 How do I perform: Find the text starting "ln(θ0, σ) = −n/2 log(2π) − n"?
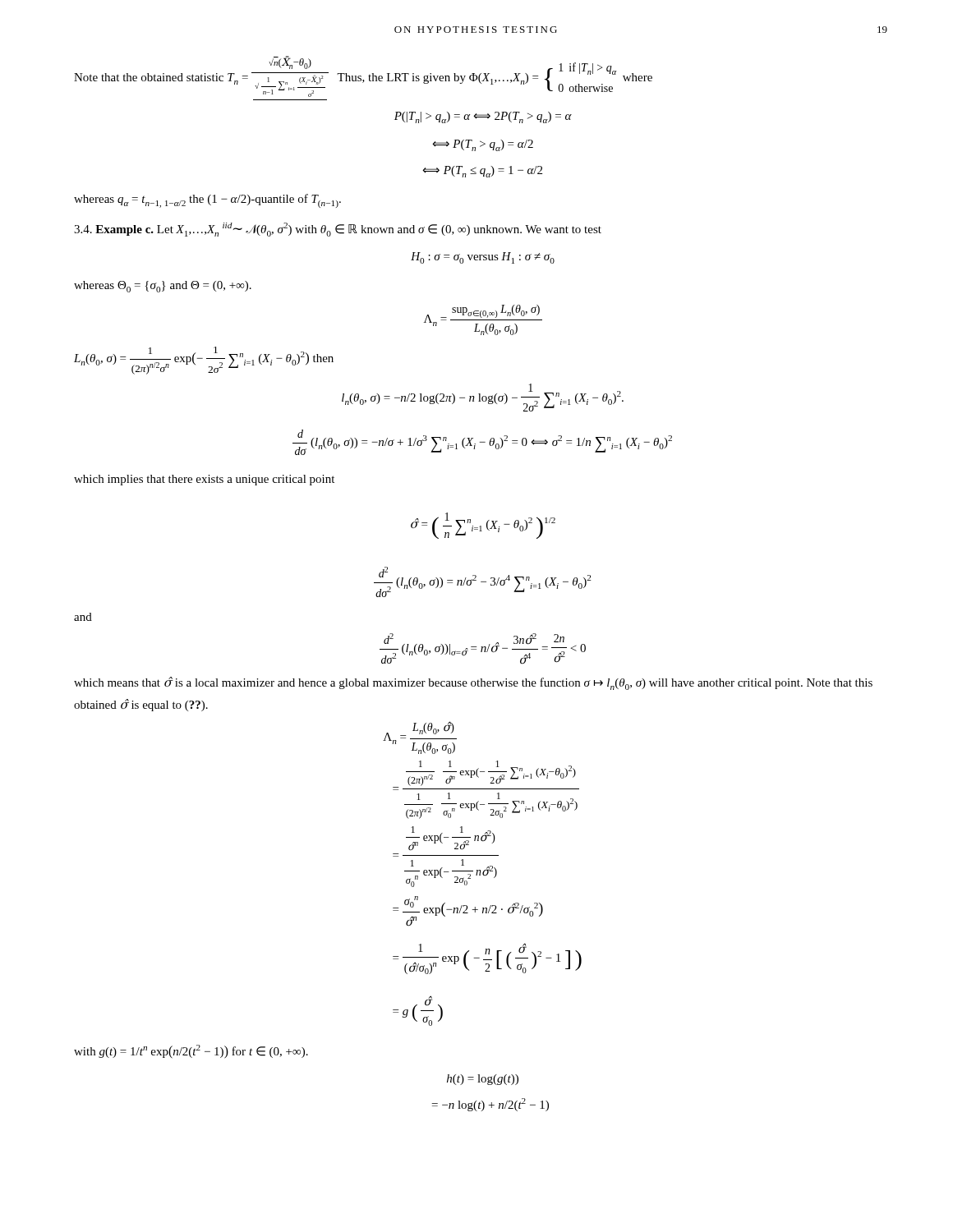(483, 398)
